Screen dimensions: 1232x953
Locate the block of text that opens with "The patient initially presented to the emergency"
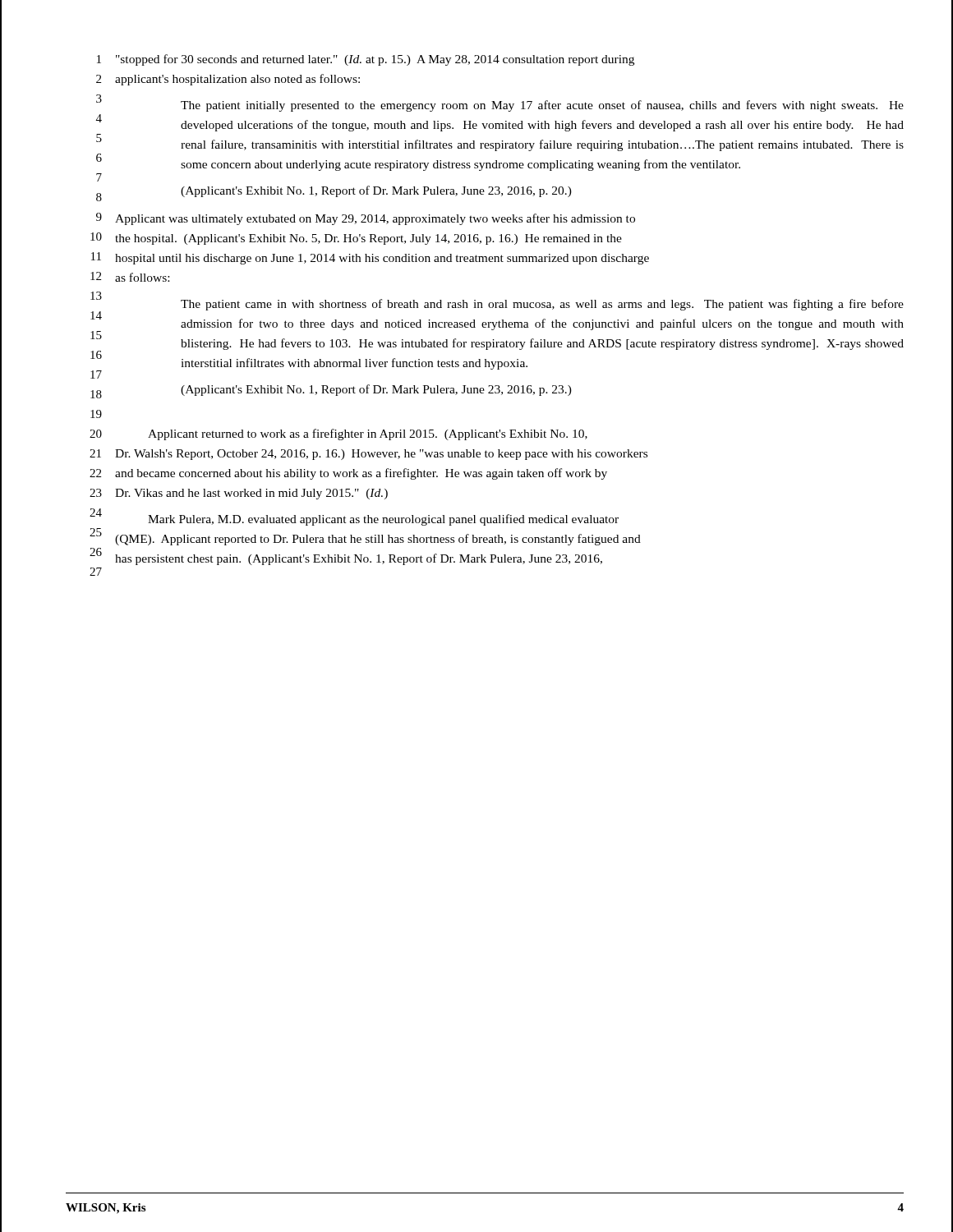542,135
